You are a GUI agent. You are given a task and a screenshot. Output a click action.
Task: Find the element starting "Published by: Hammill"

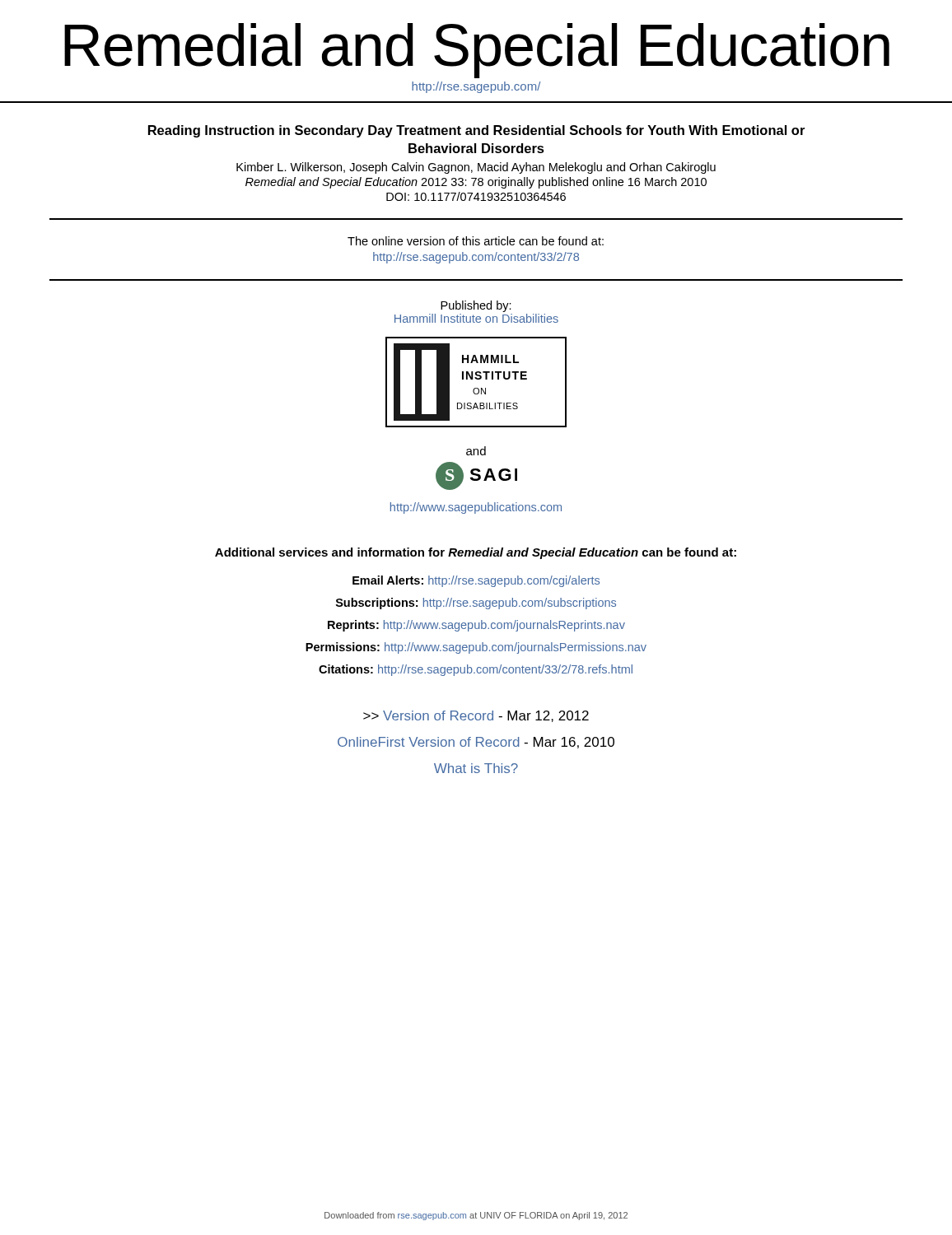476,406
